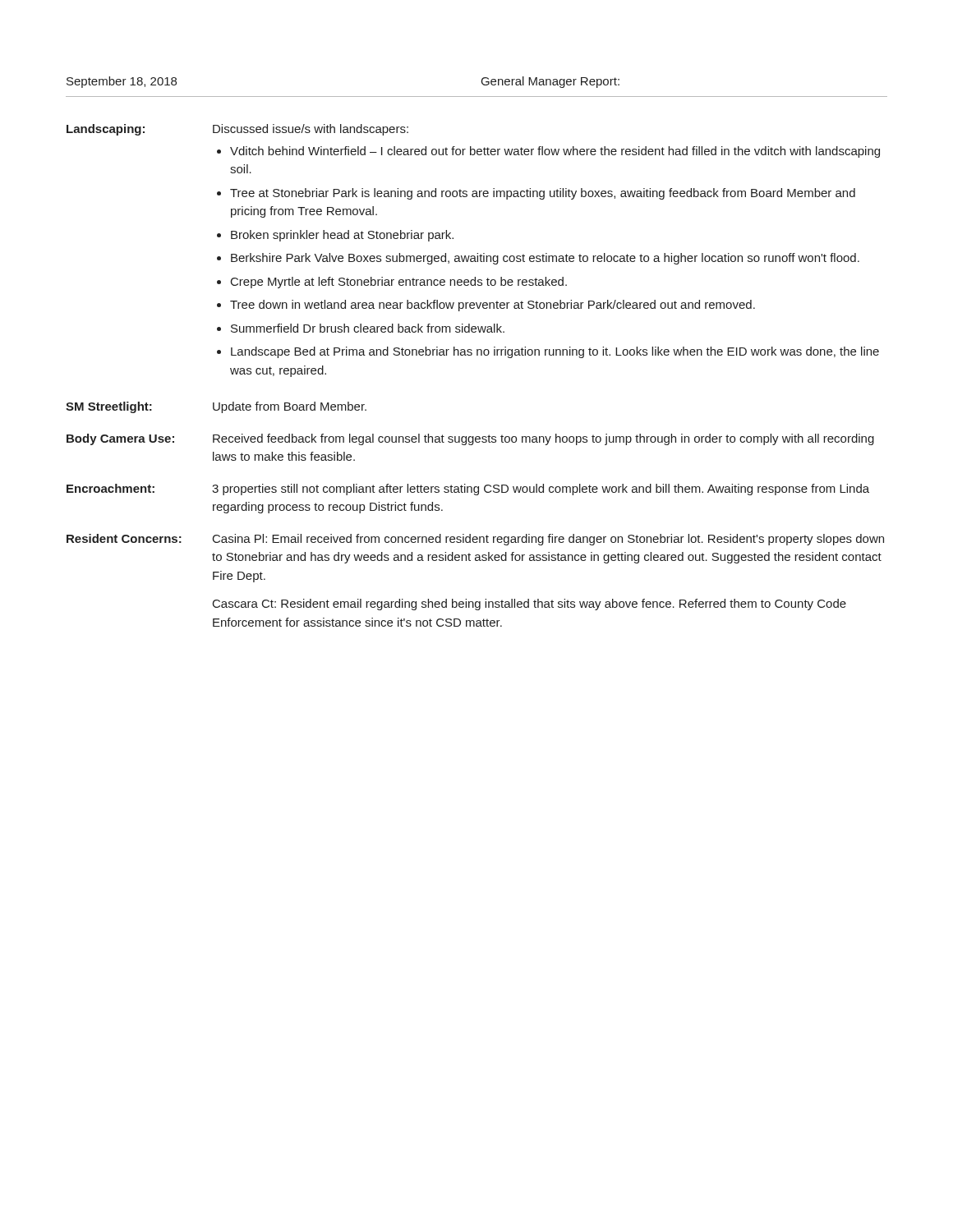Select the list item containing "Berkshire Park Valve Boxes submerged, awaiting cost"
Viewport: 953px width, 1232px height.
(545, 257)
